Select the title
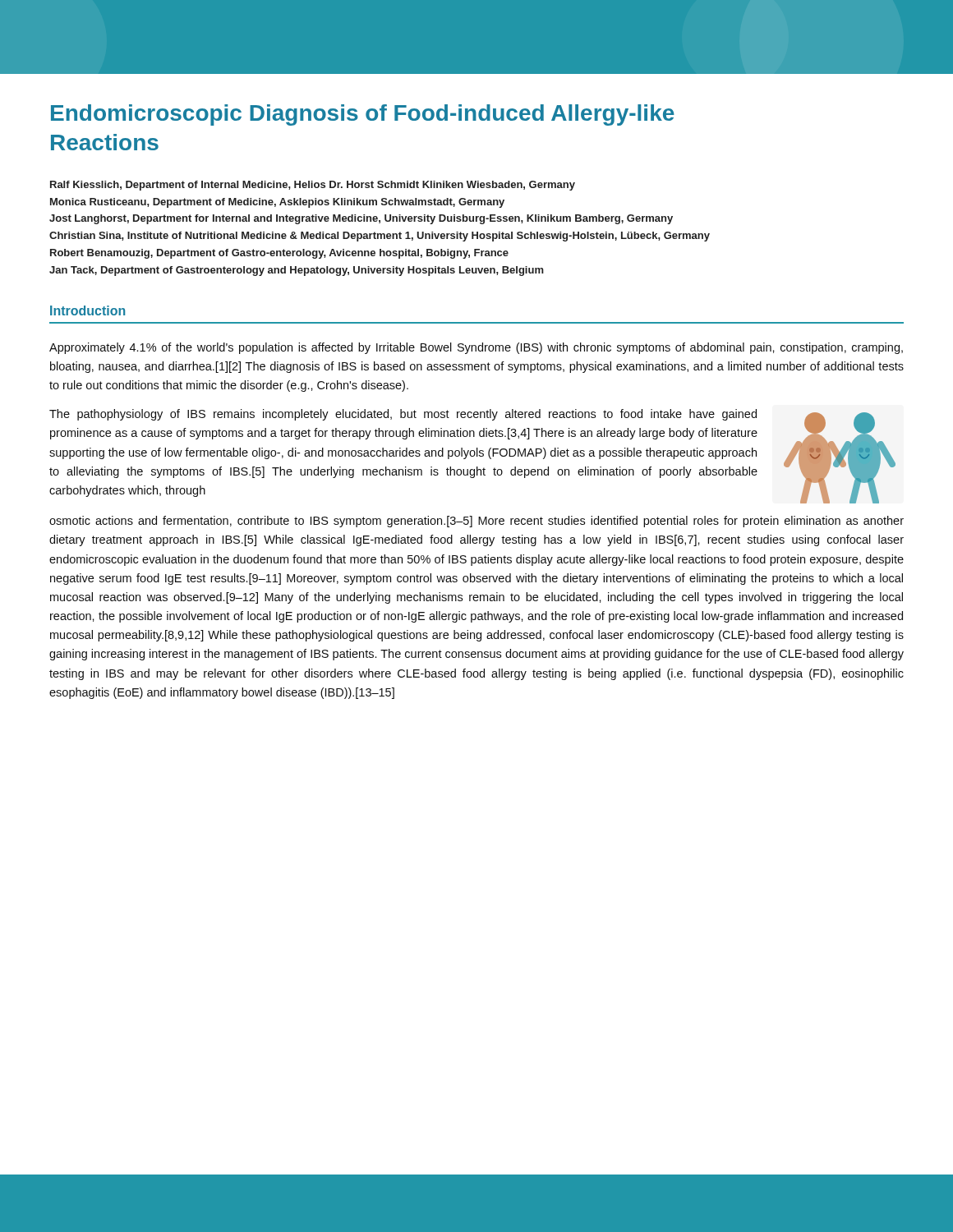 (476, 128)
